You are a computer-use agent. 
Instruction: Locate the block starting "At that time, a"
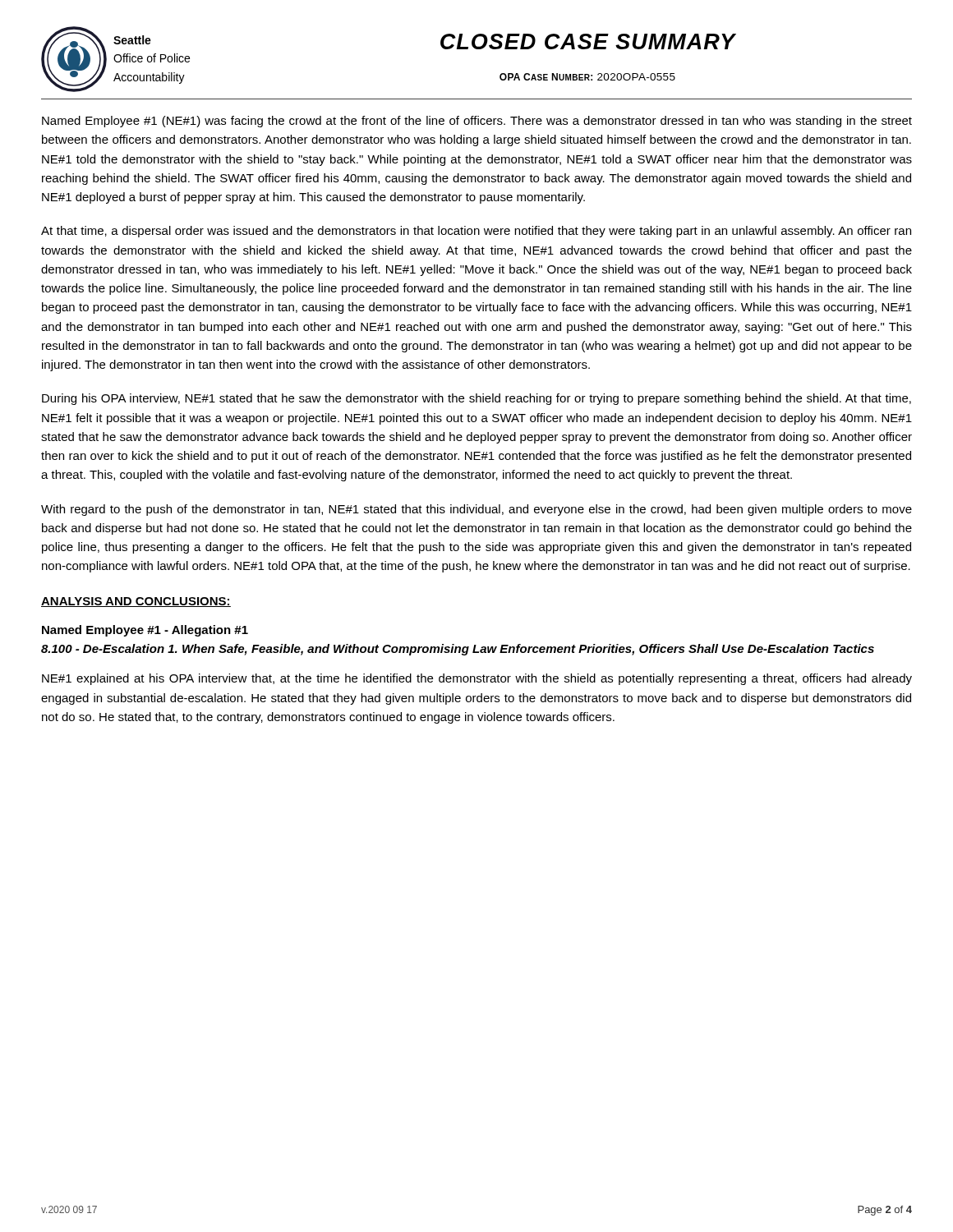[476, 297]
